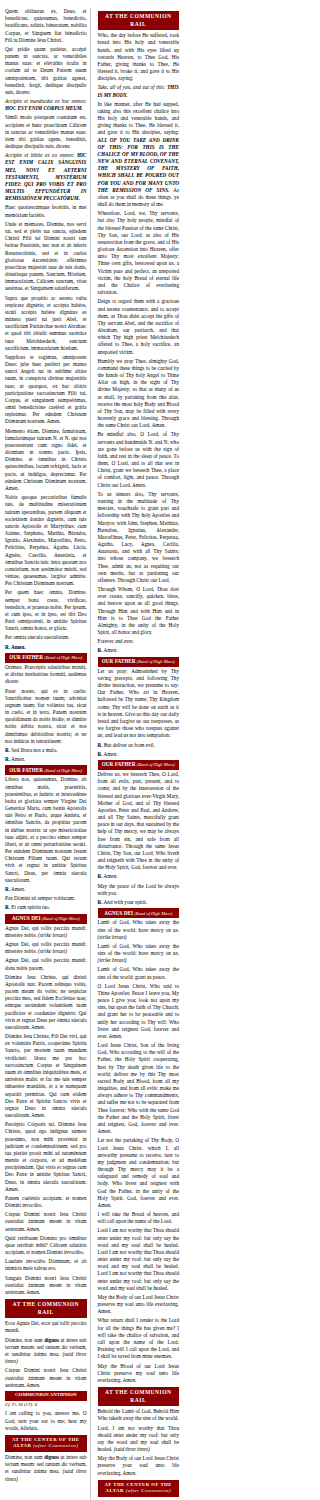320x1500 pixels.
Task: Locate the text block that reads "Ecce Agnus Dei, ecce qui tollit peccáta"
Action: [46, 1328]
